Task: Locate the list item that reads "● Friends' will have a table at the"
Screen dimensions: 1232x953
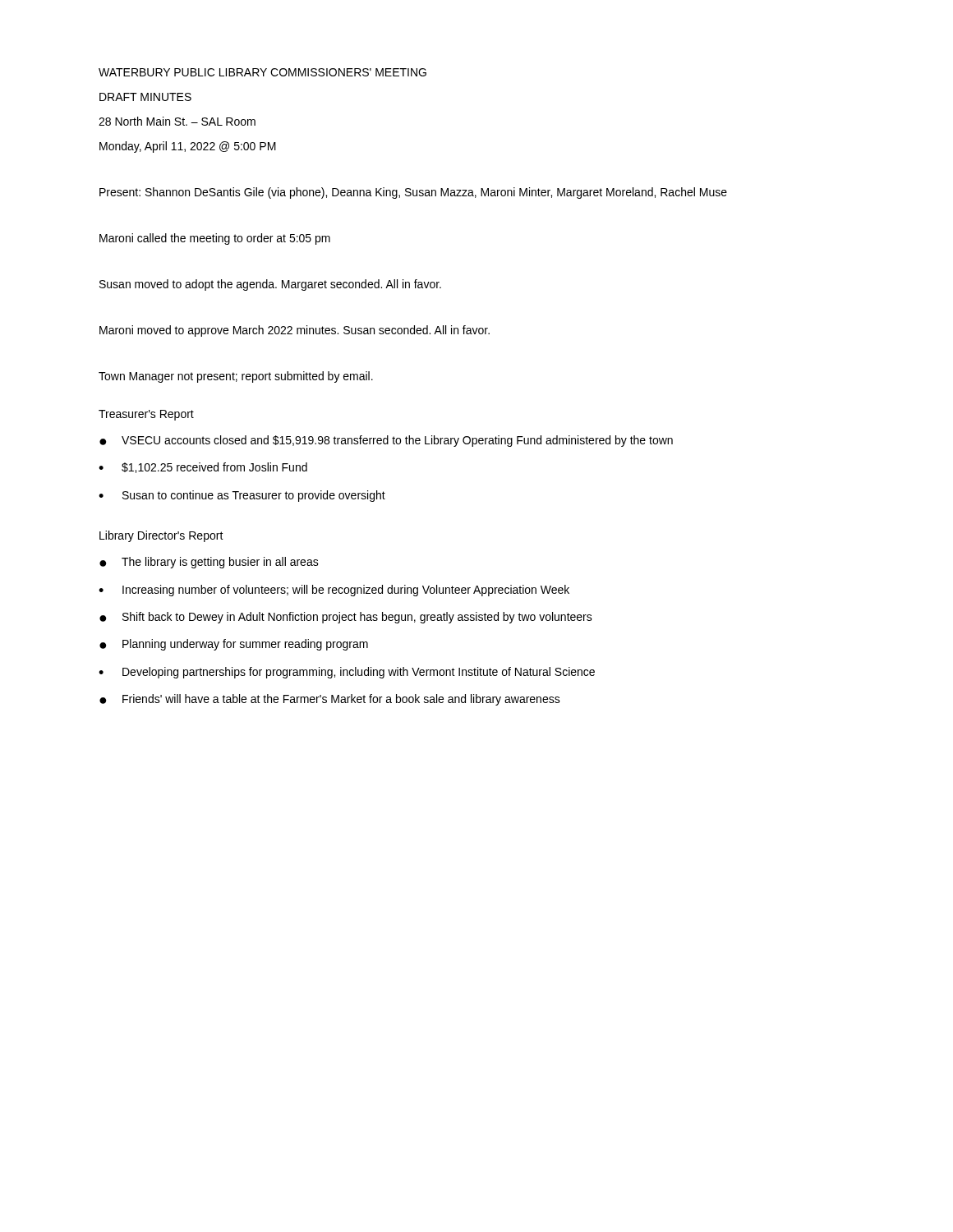Action: (329, 700)
